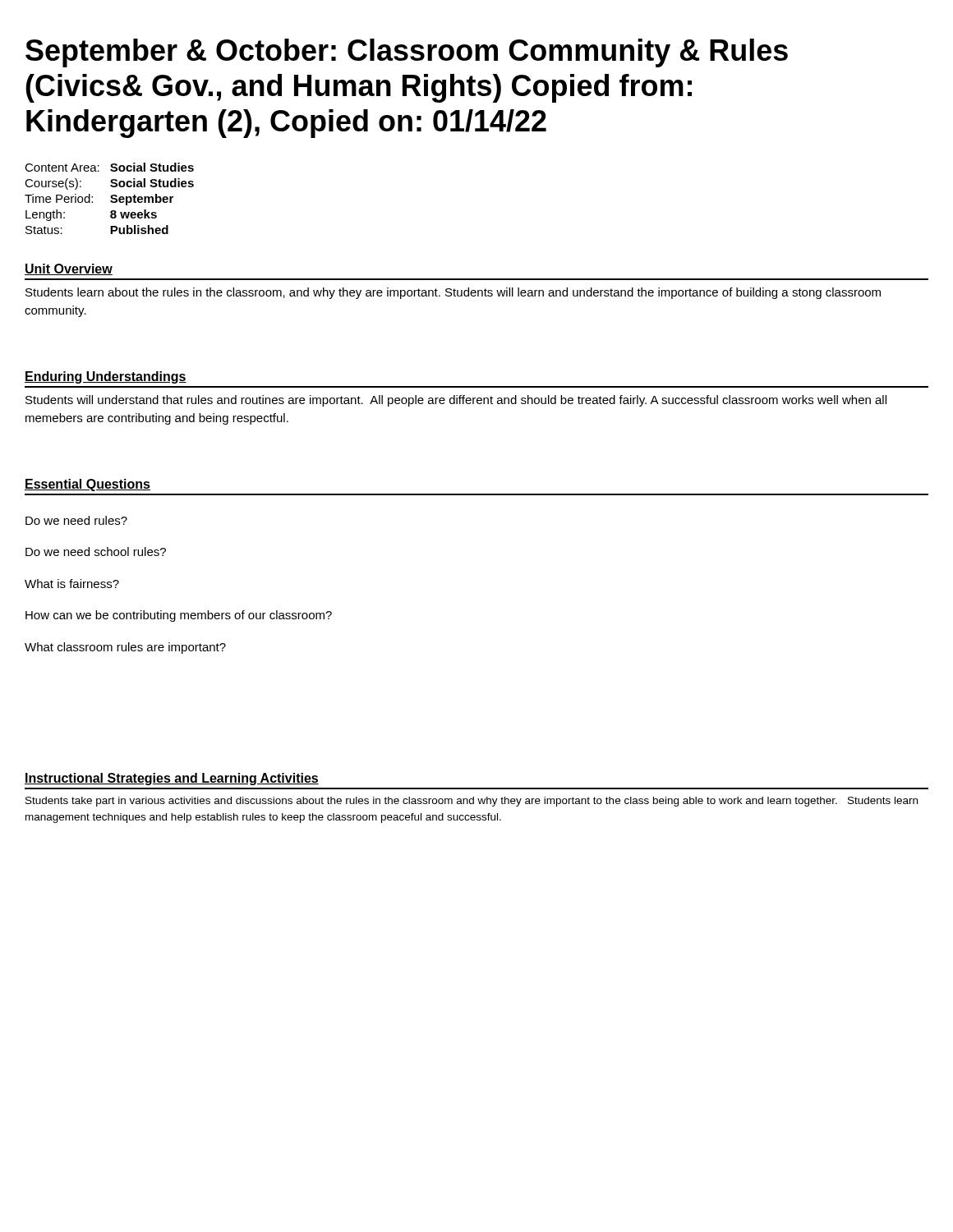953x1232 pixels.
Task: Locate the section header with the text "Essential Questions"
Action: pyautogui.click(x=476, y=486)
